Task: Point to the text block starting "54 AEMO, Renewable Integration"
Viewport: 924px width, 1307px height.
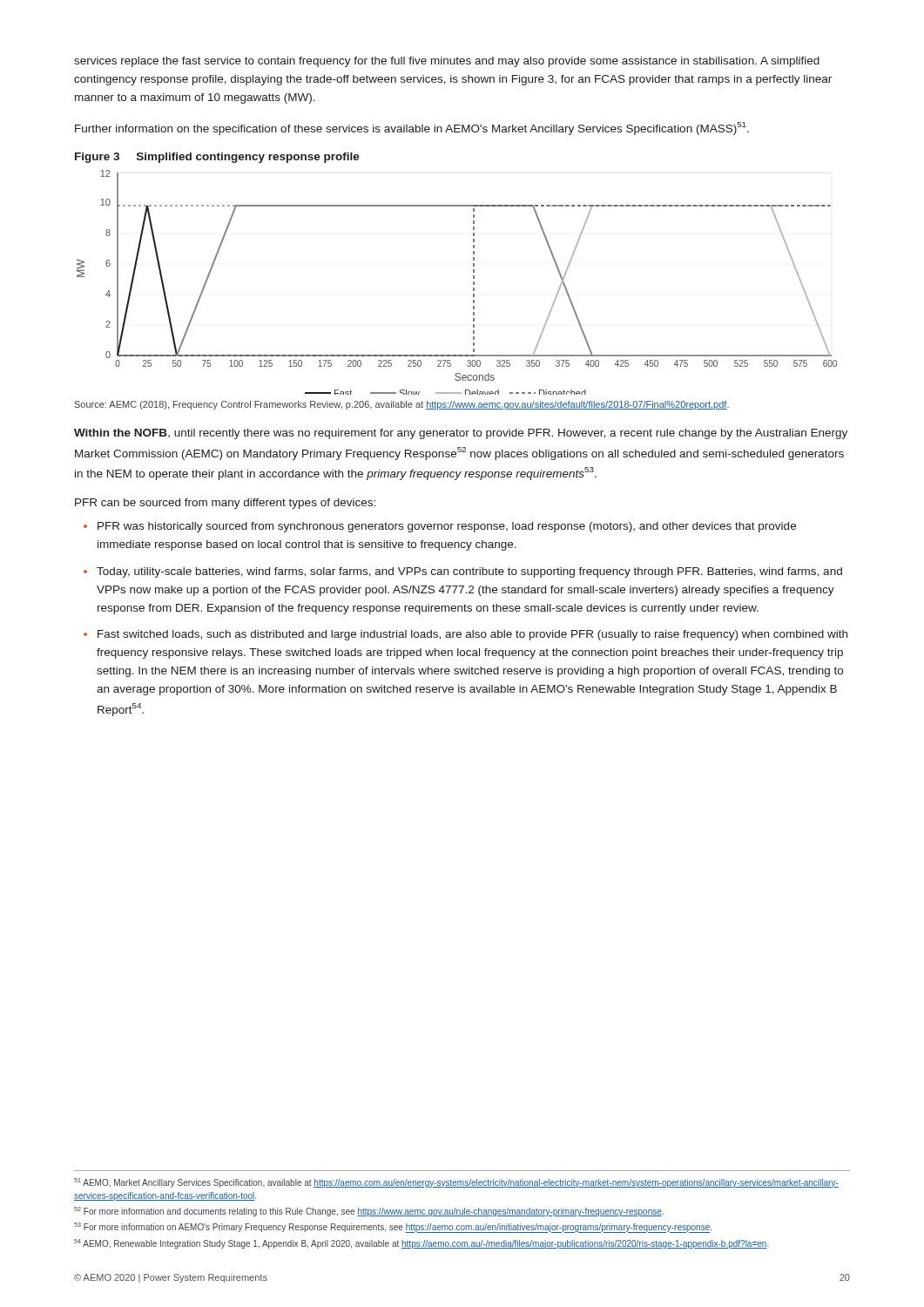Action: [422, 1243]
